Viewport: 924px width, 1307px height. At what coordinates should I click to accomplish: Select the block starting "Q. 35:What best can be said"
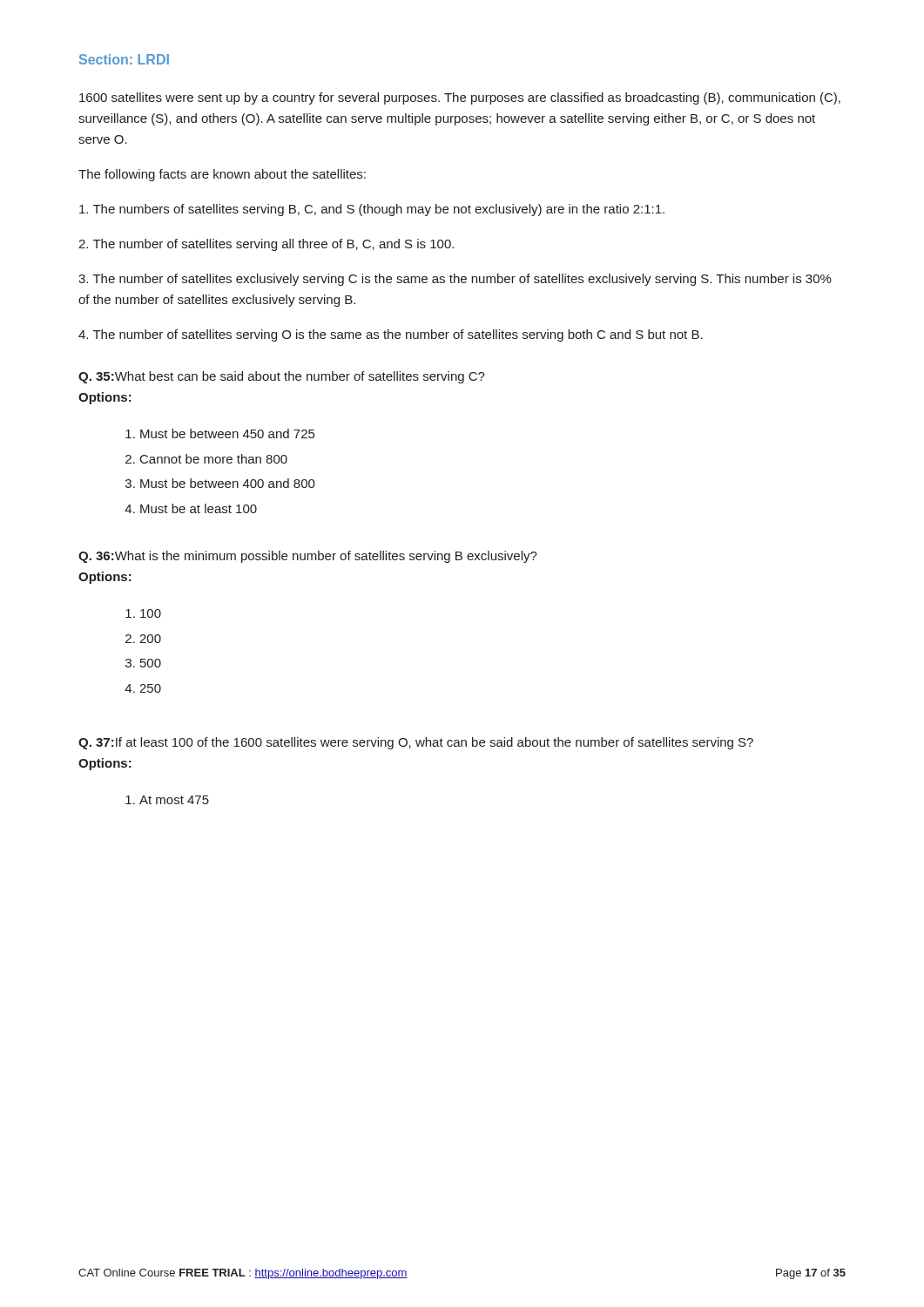pyautogui.click(x=282, y=386)
